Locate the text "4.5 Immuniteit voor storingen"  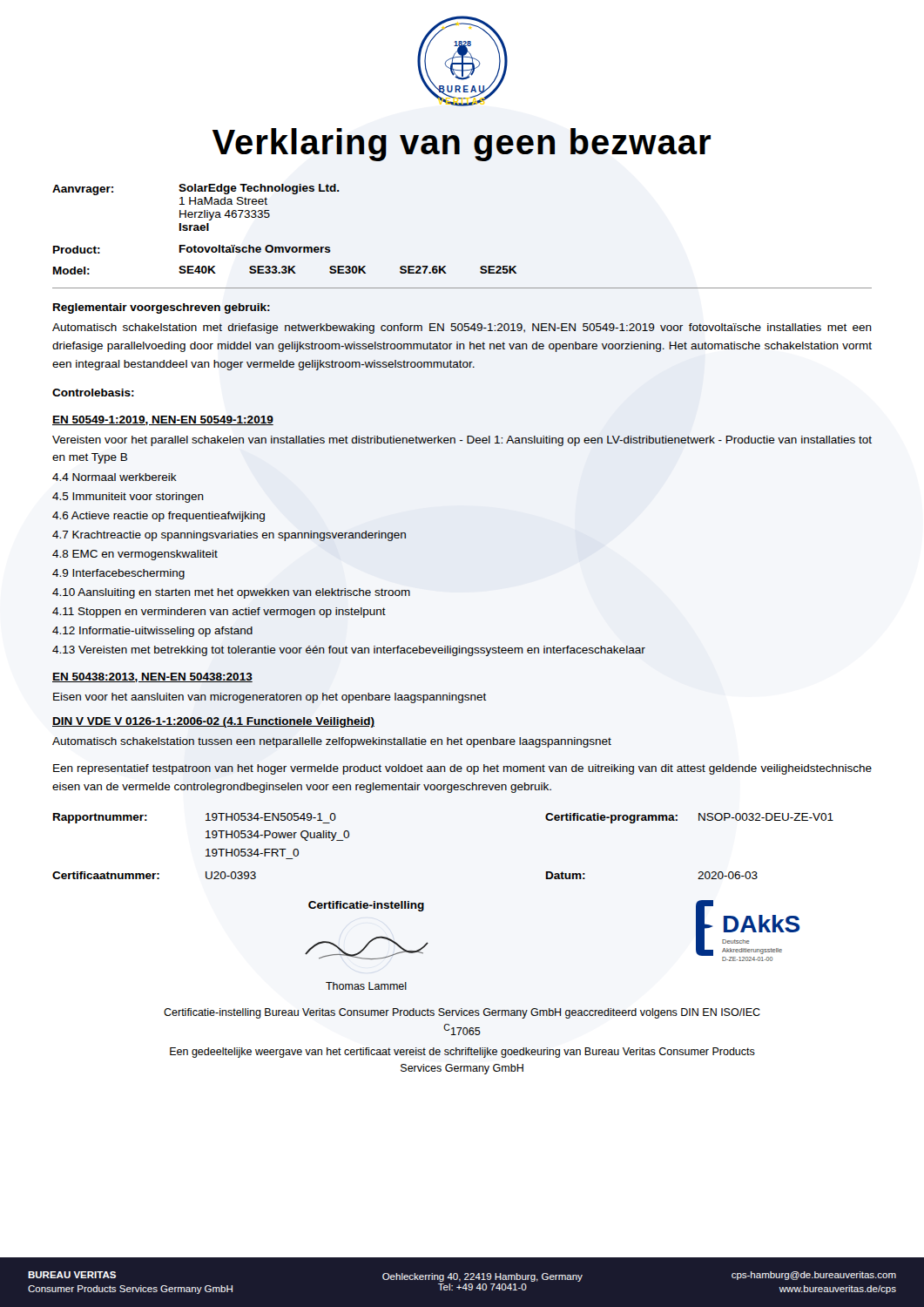(128, 497)
